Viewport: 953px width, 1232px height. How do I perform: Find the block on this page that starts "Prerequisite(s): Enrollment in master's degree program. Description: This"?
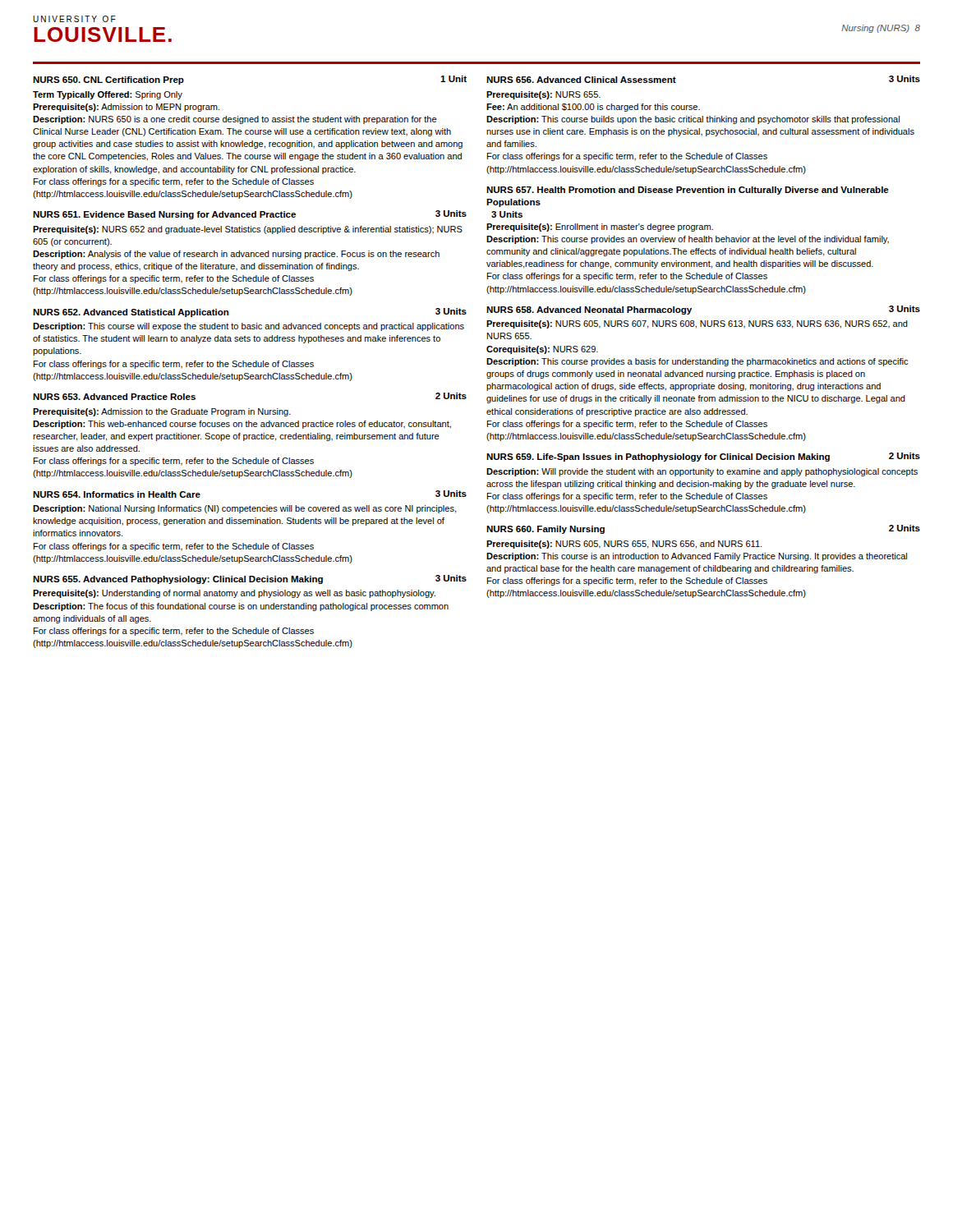[688, 258]
